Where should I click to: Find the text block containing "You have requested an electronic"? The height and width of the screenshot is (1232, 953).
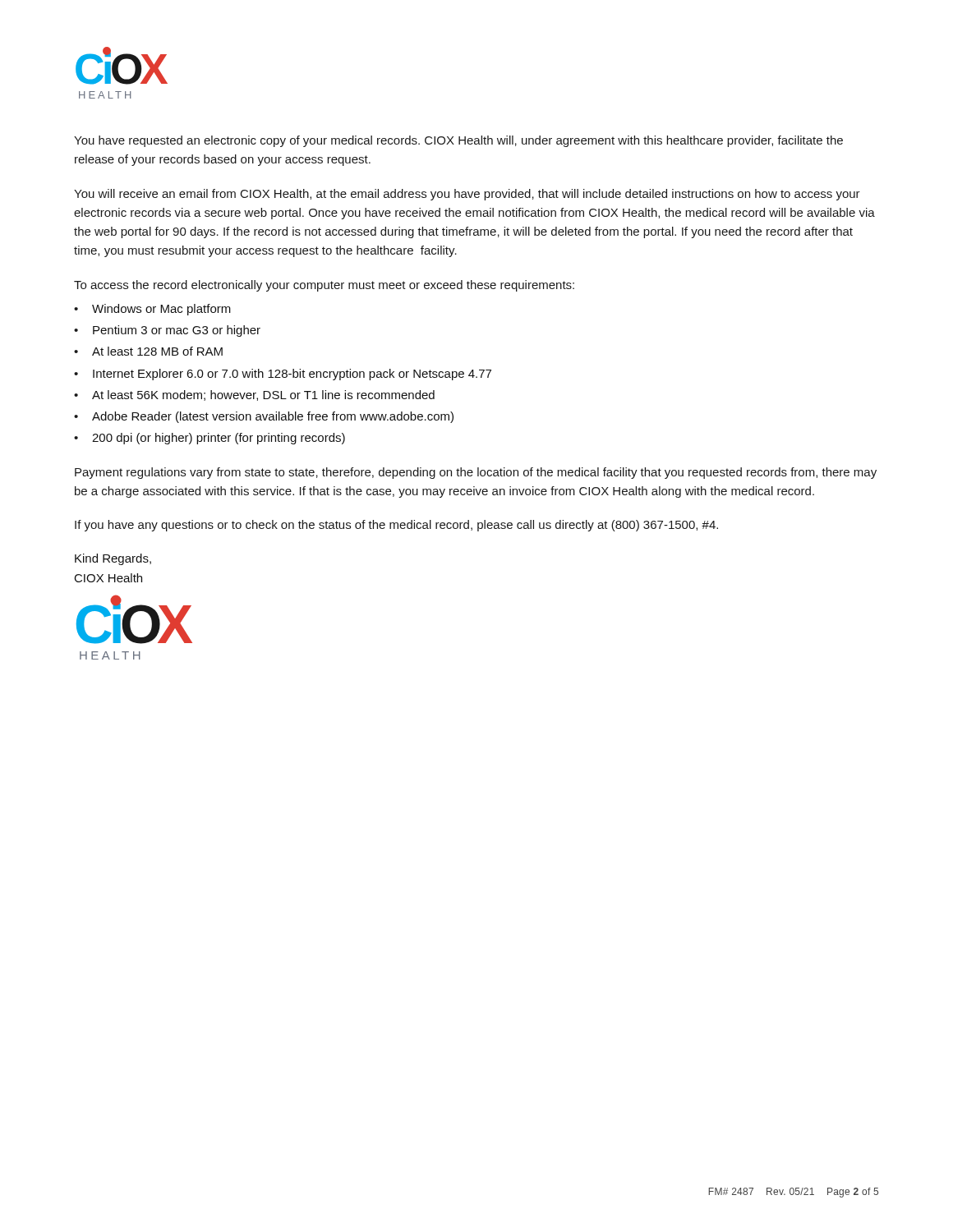pyautogui.click(x=459, y=150)
